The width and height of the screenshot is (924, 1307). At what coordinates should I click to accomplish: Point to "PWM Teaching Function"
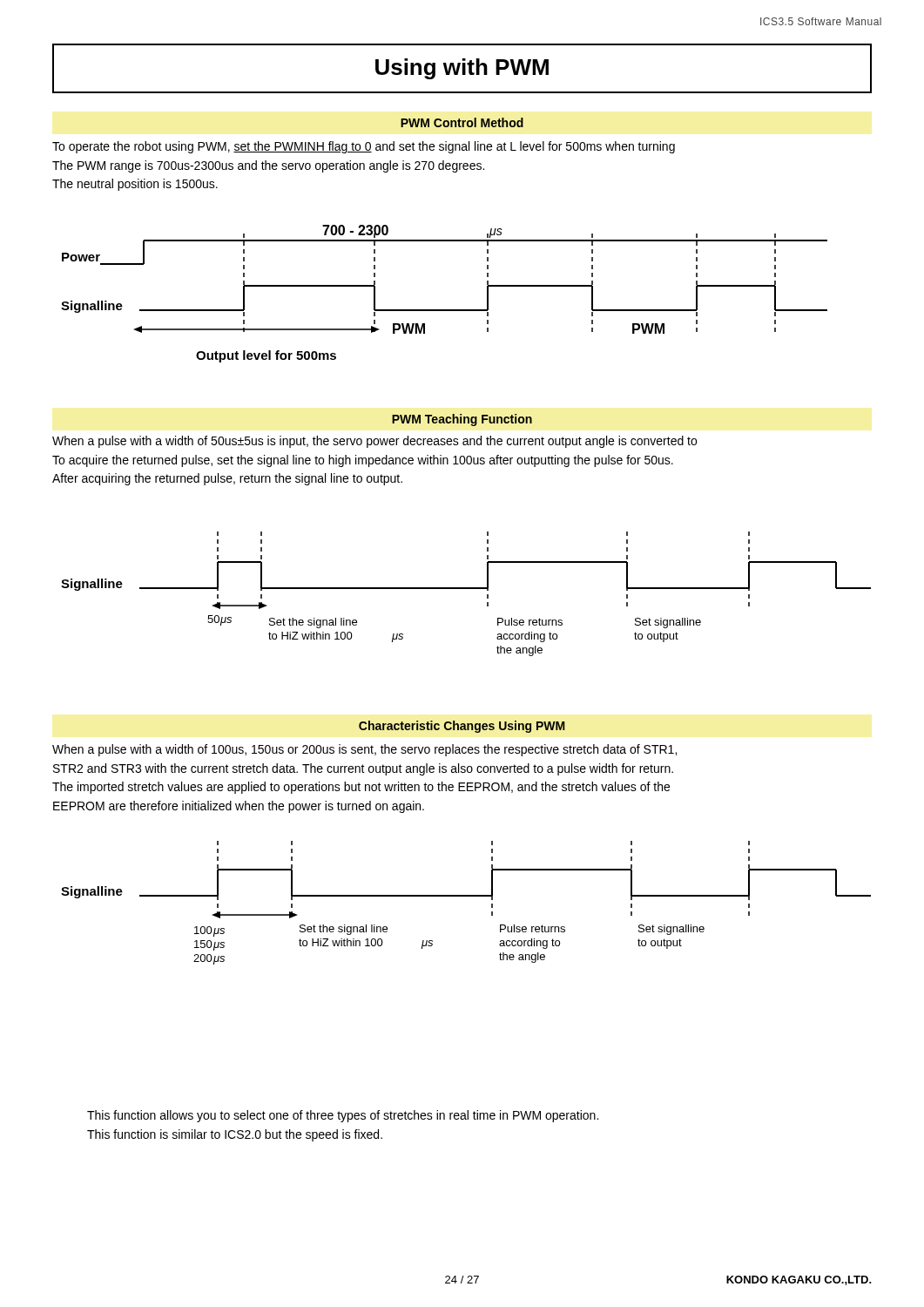462,419
